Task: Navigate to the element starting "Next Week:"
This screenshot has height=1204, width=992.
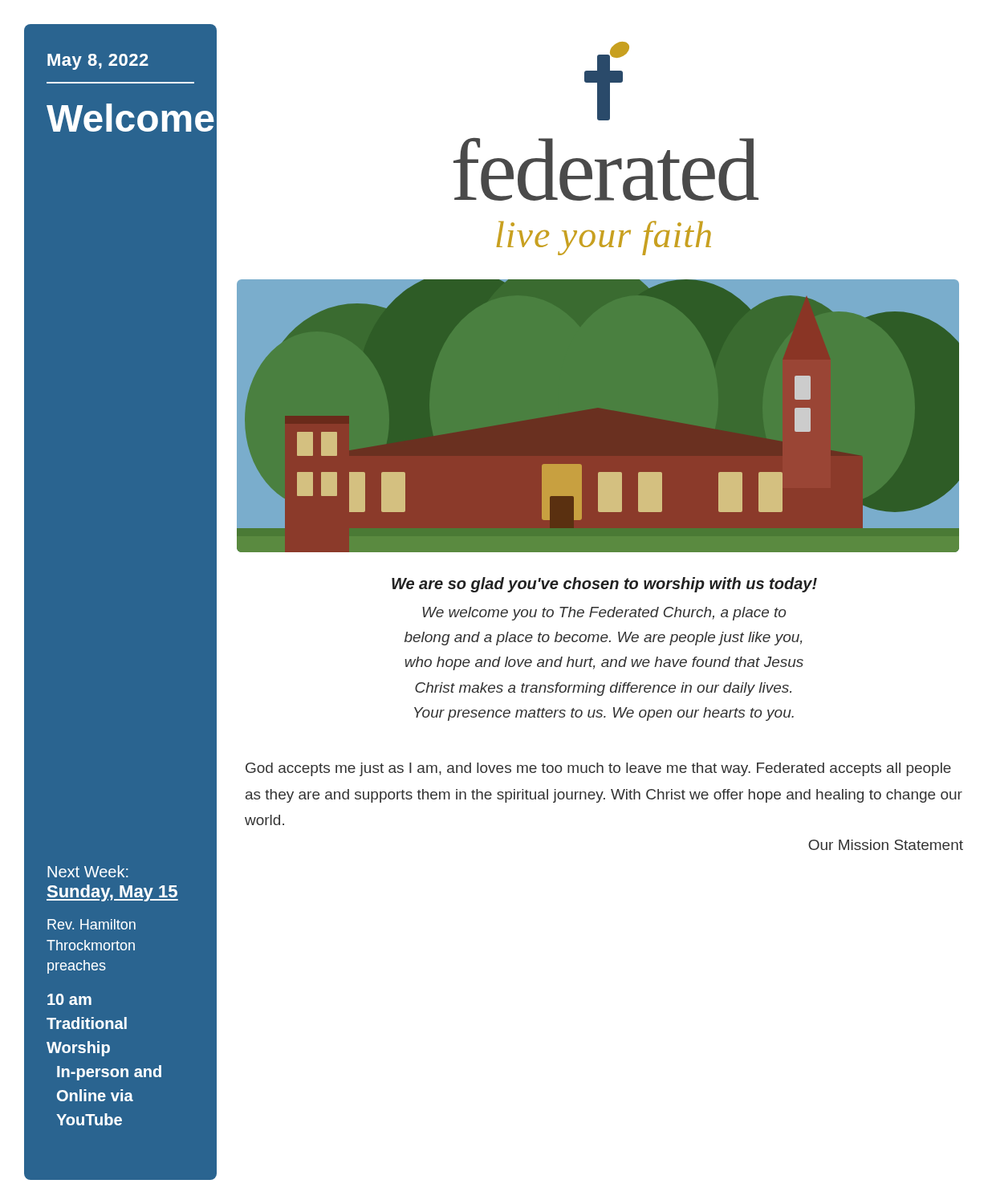Action: tap(88, 872)
